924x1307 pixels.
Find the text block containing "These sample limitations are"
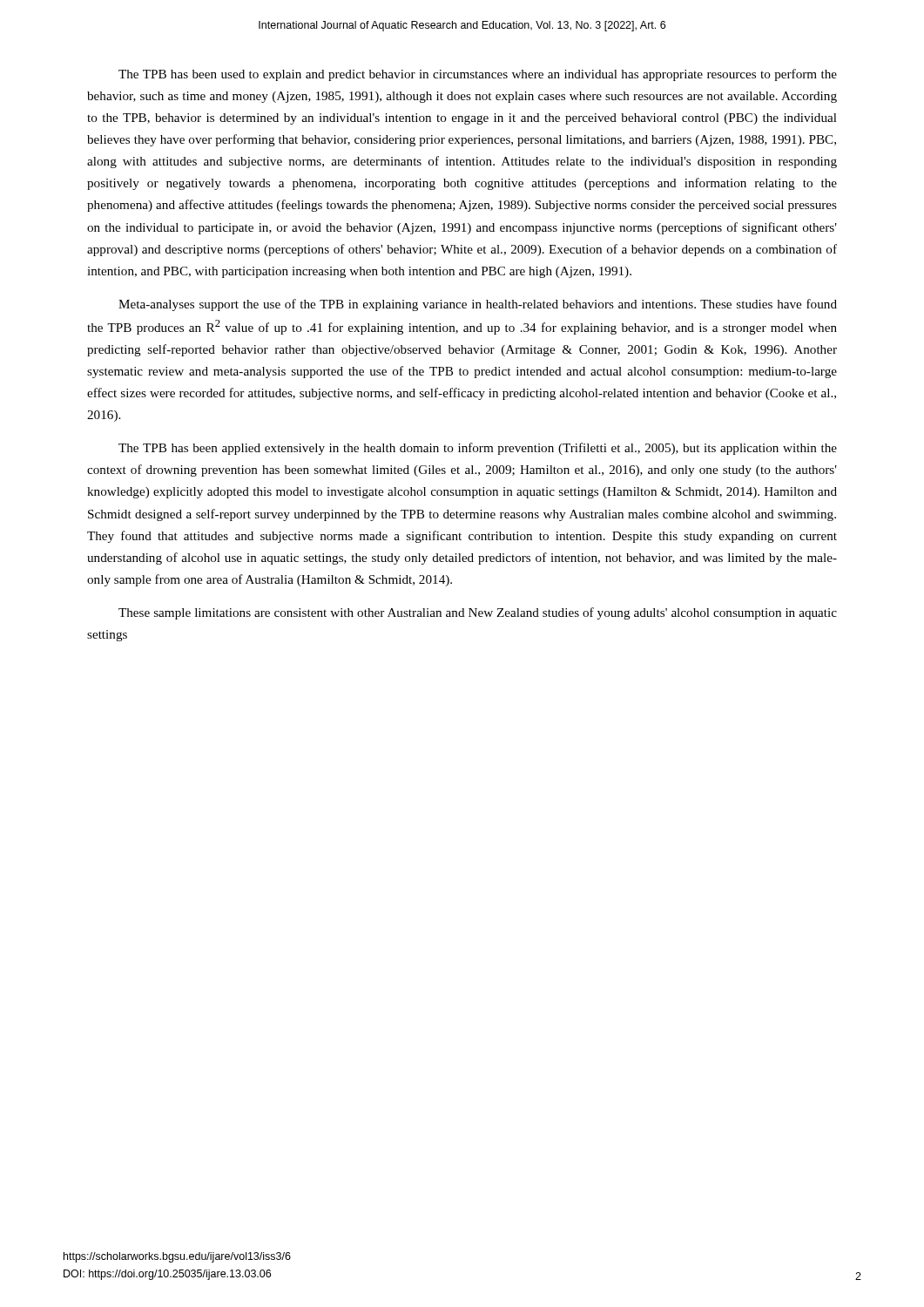[462, 623]
